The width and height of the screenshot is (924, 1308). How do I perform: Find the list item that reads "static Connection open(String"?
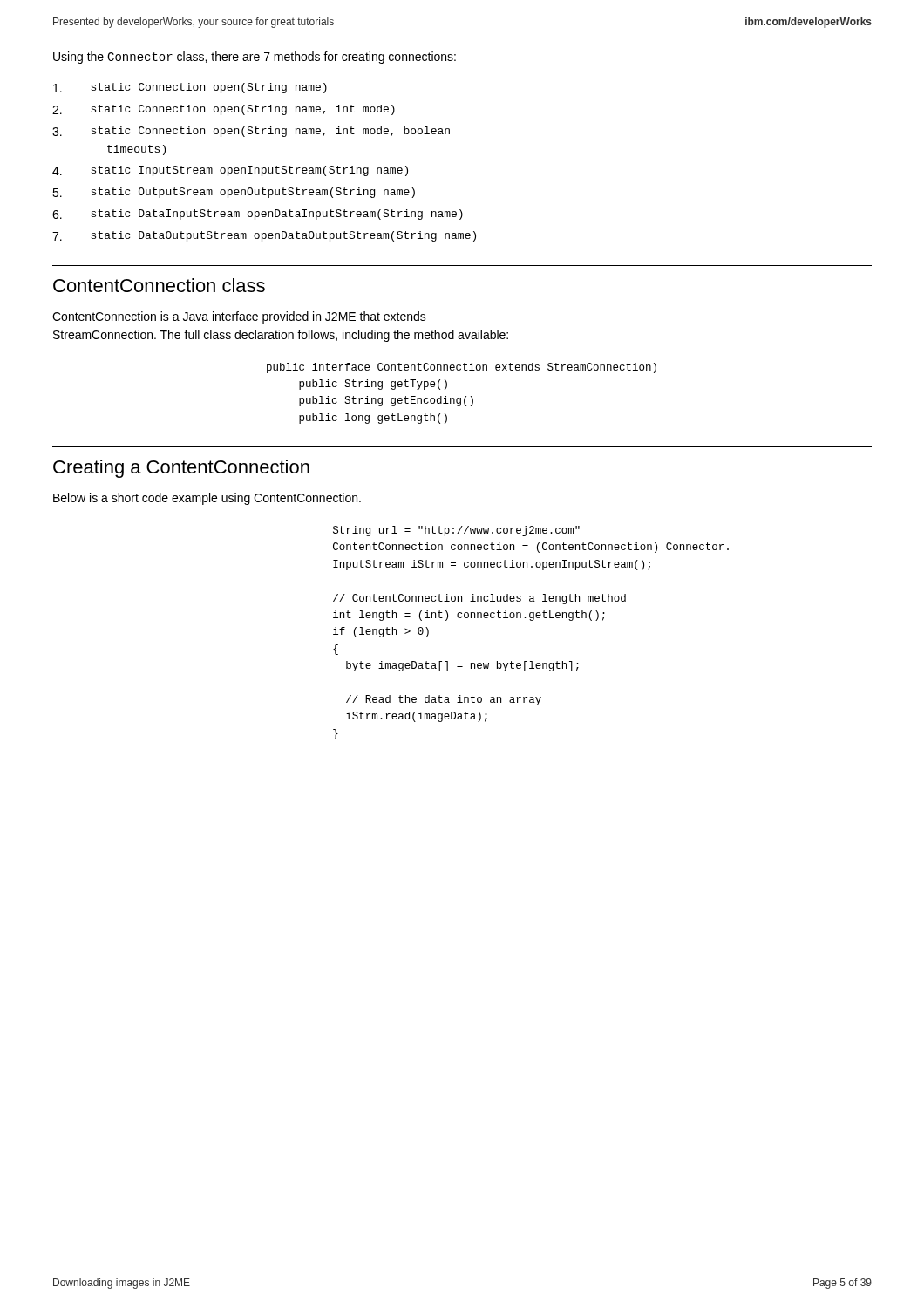tap(190, 89)
